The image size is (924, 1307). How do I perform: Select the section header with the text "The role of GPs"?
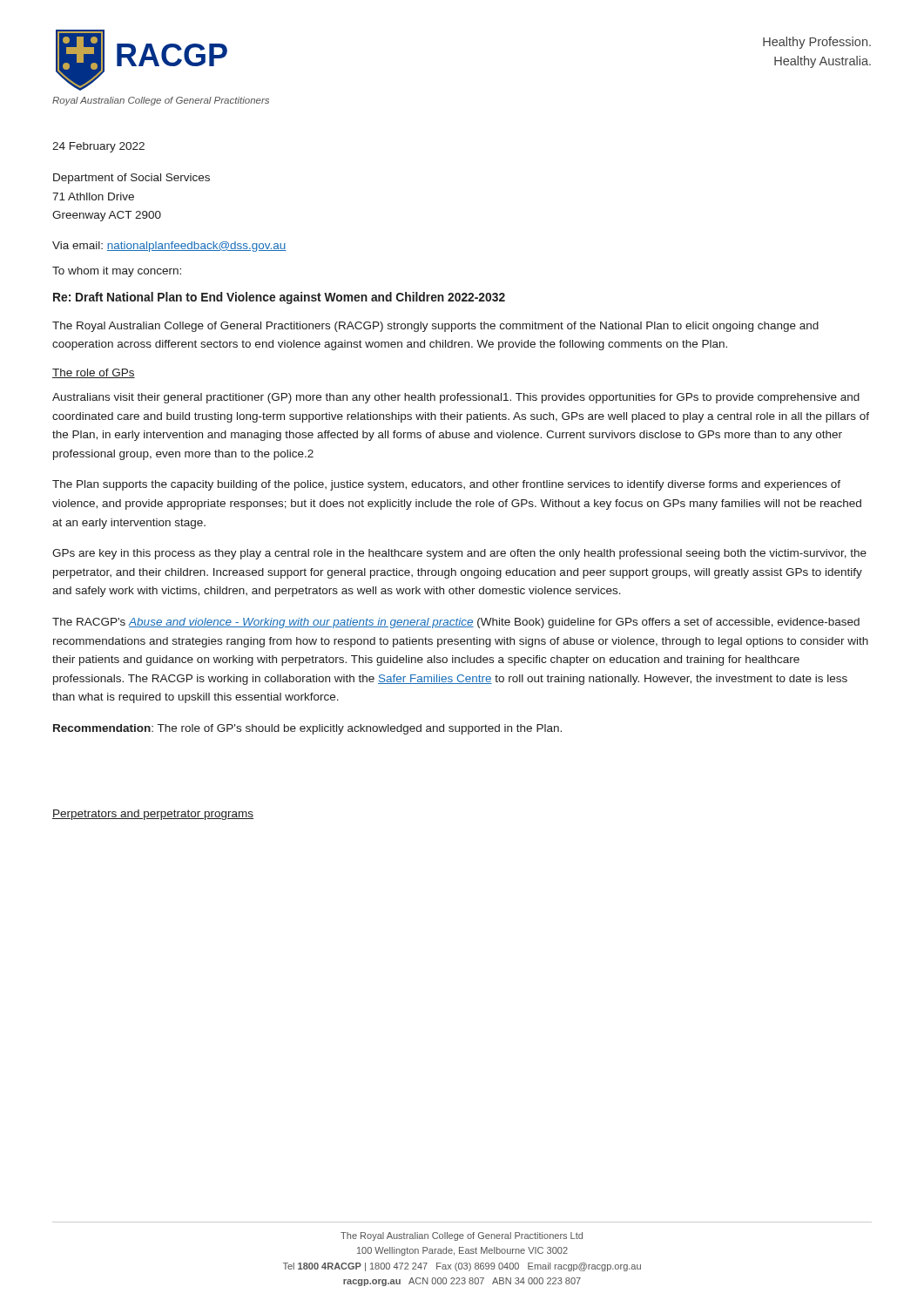93,372
